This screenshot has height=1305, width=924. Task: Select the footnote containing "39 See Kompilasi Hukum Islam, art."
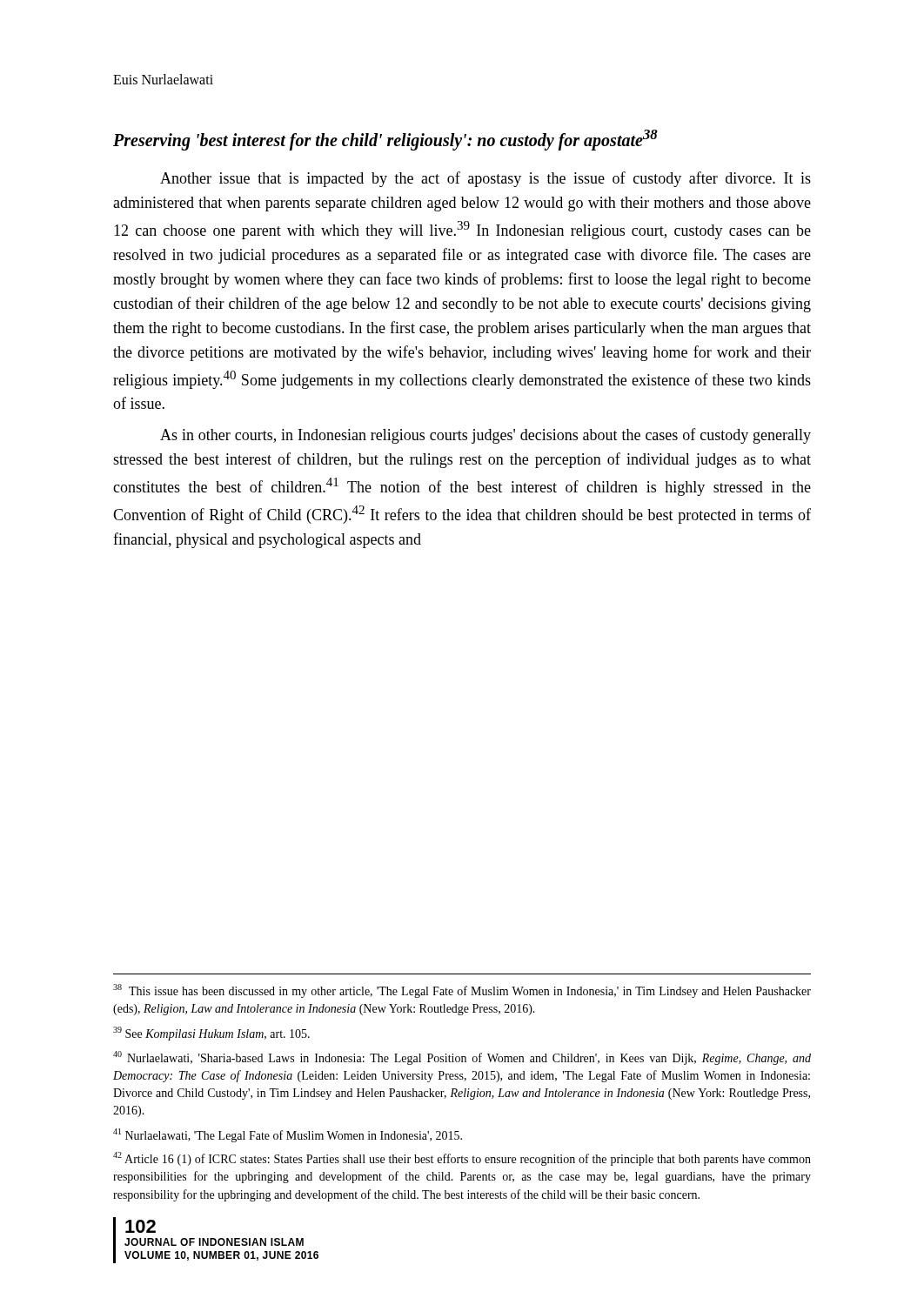[x=212, y=1032]
